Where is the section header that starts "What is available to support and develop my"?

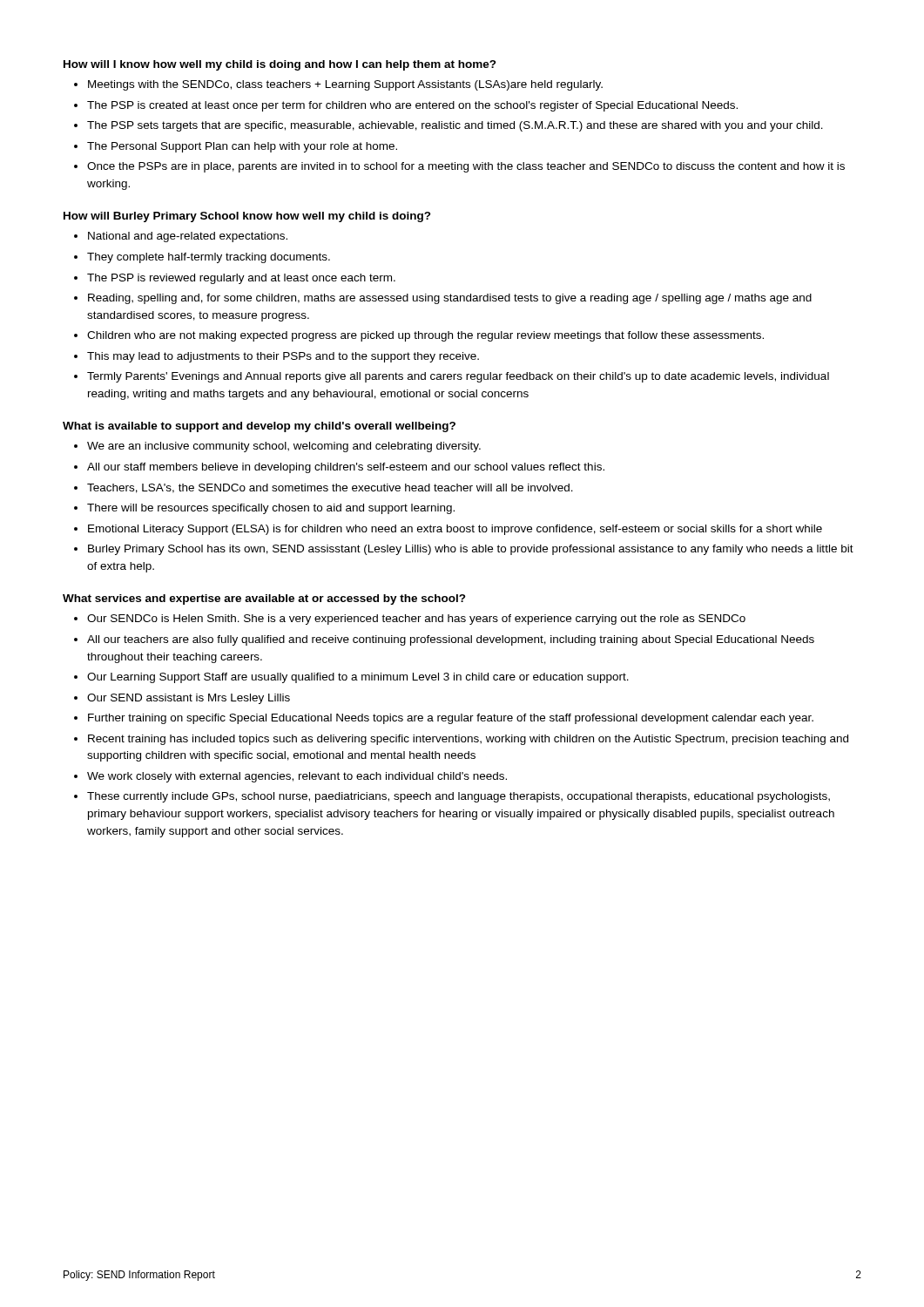[x=259, y=426]
